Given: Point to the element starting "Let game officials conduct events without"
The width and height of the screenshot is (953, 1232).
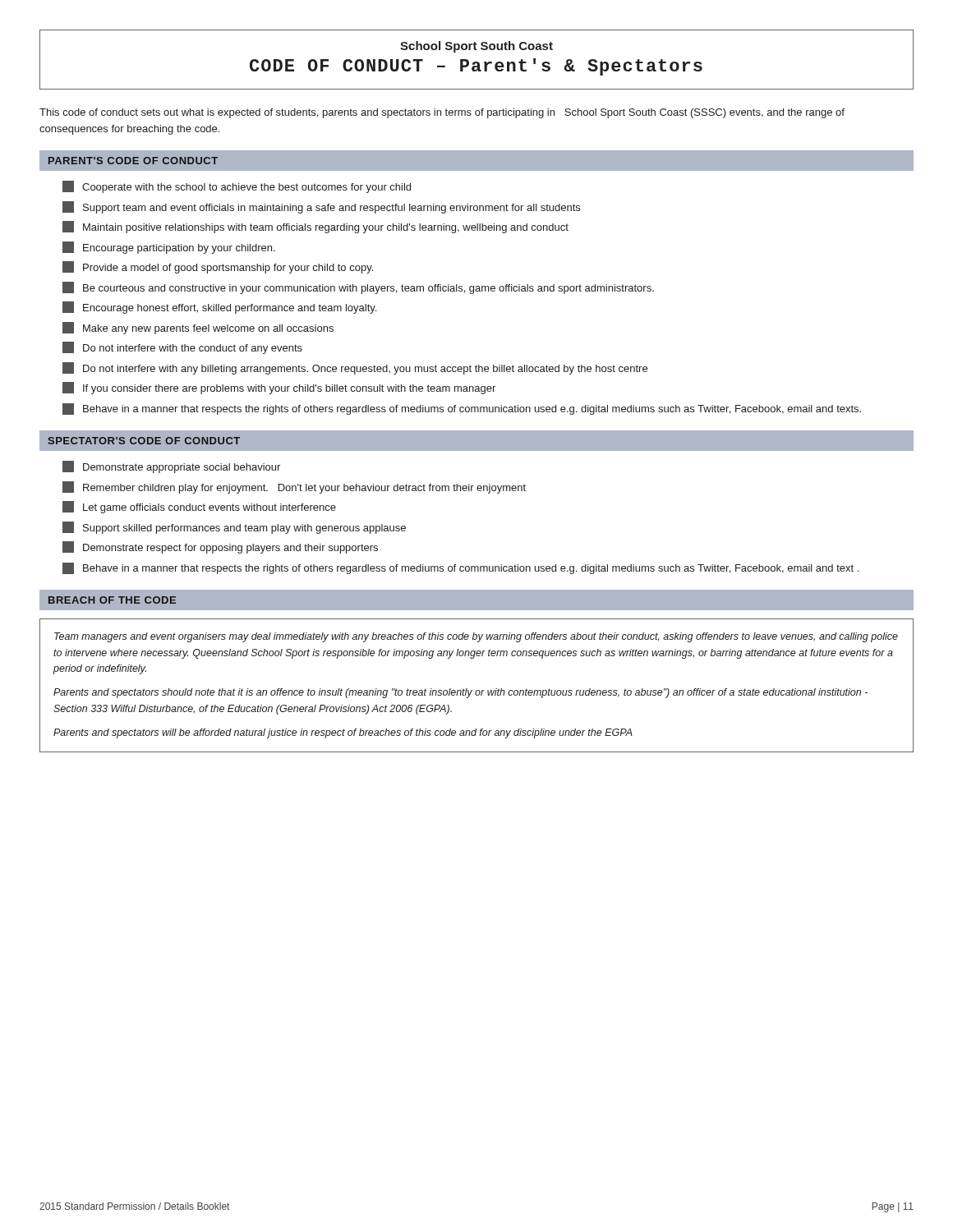Looking at the screenshot, I should coord(199,508).
